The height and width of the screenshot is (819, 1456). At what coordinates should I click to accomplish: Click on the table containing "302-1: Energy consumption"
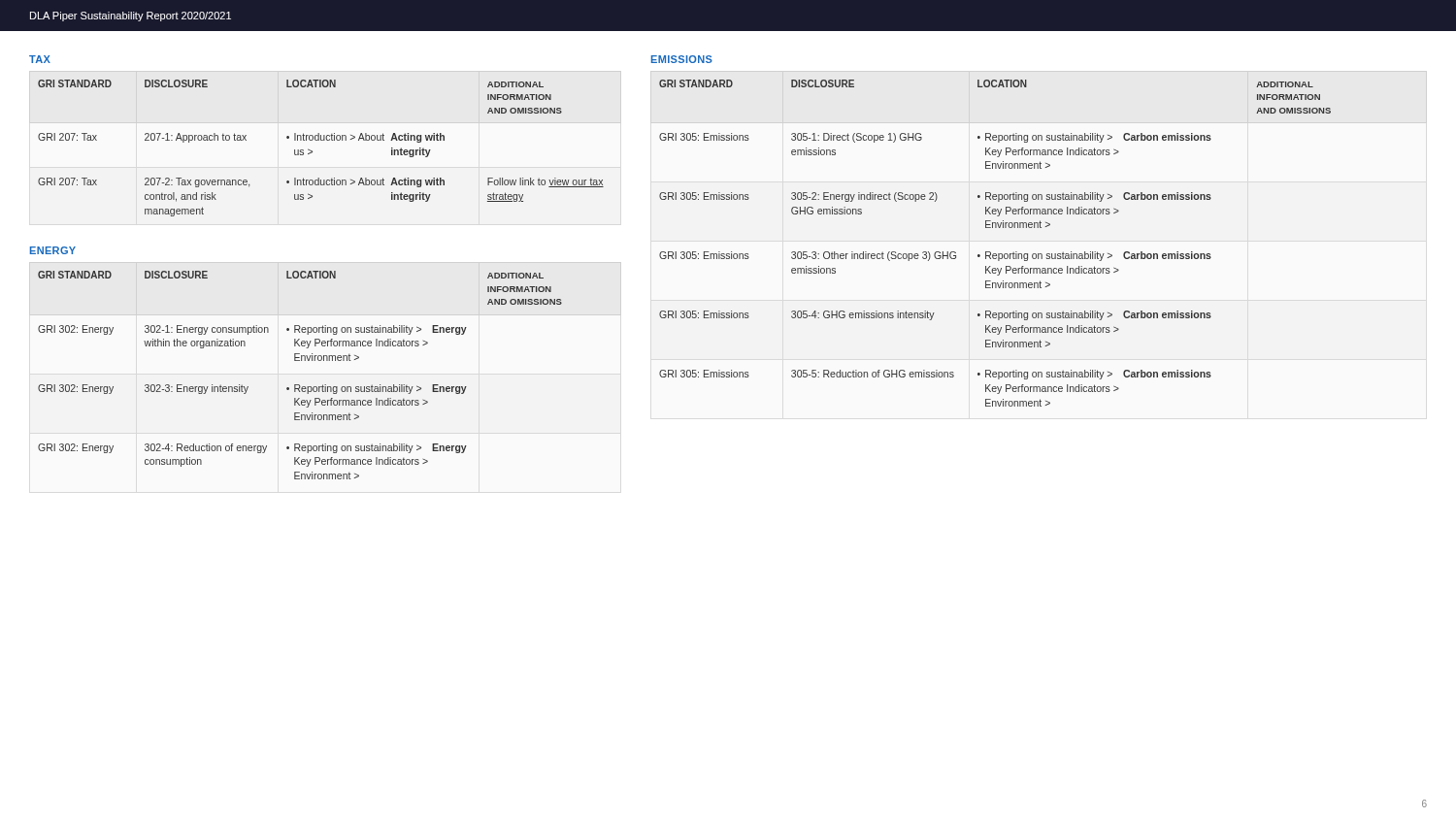click(325, 378)
